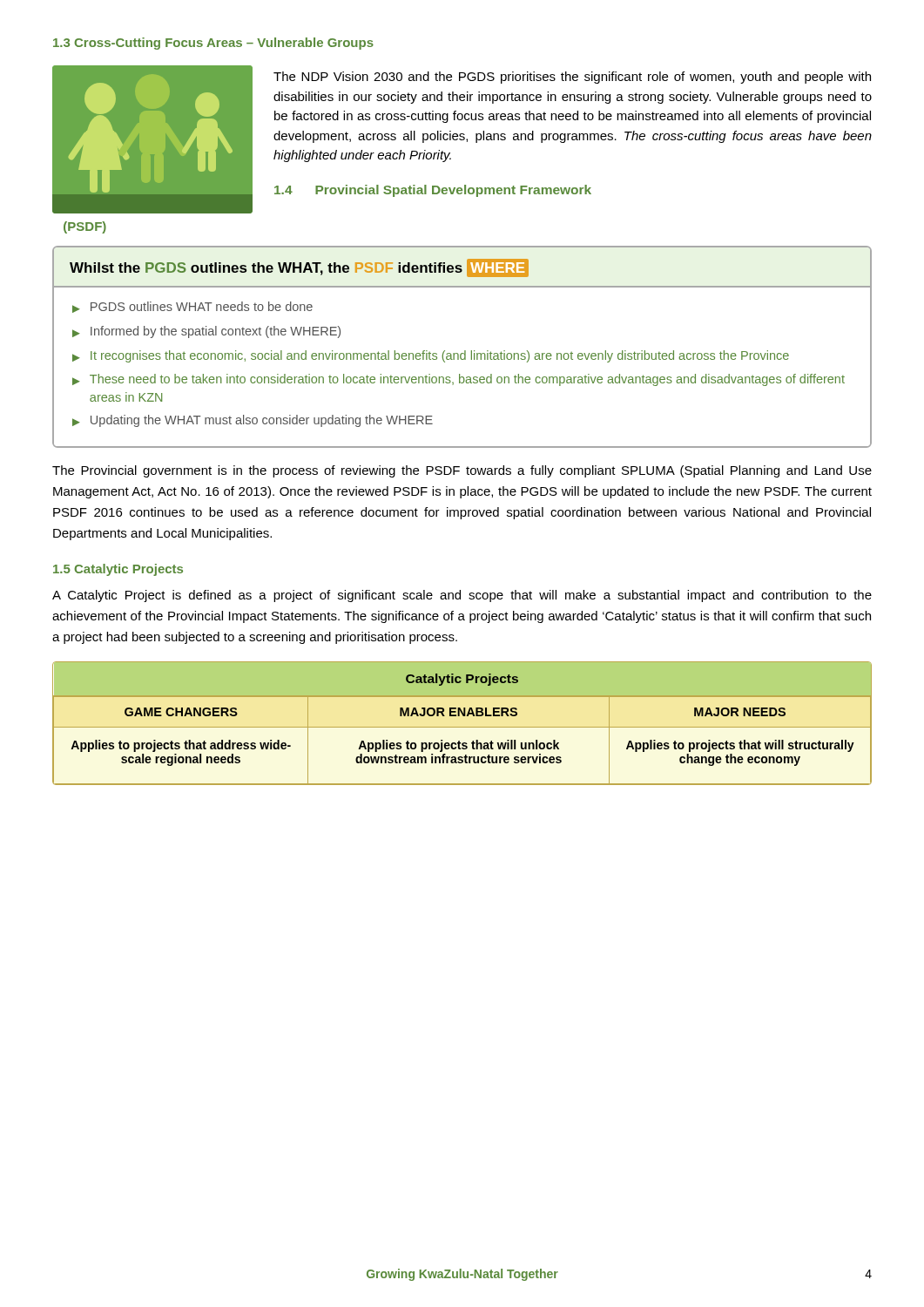Where is the section header that starts "1.3 Cross-Cutting Focus"?

point(213,42)
